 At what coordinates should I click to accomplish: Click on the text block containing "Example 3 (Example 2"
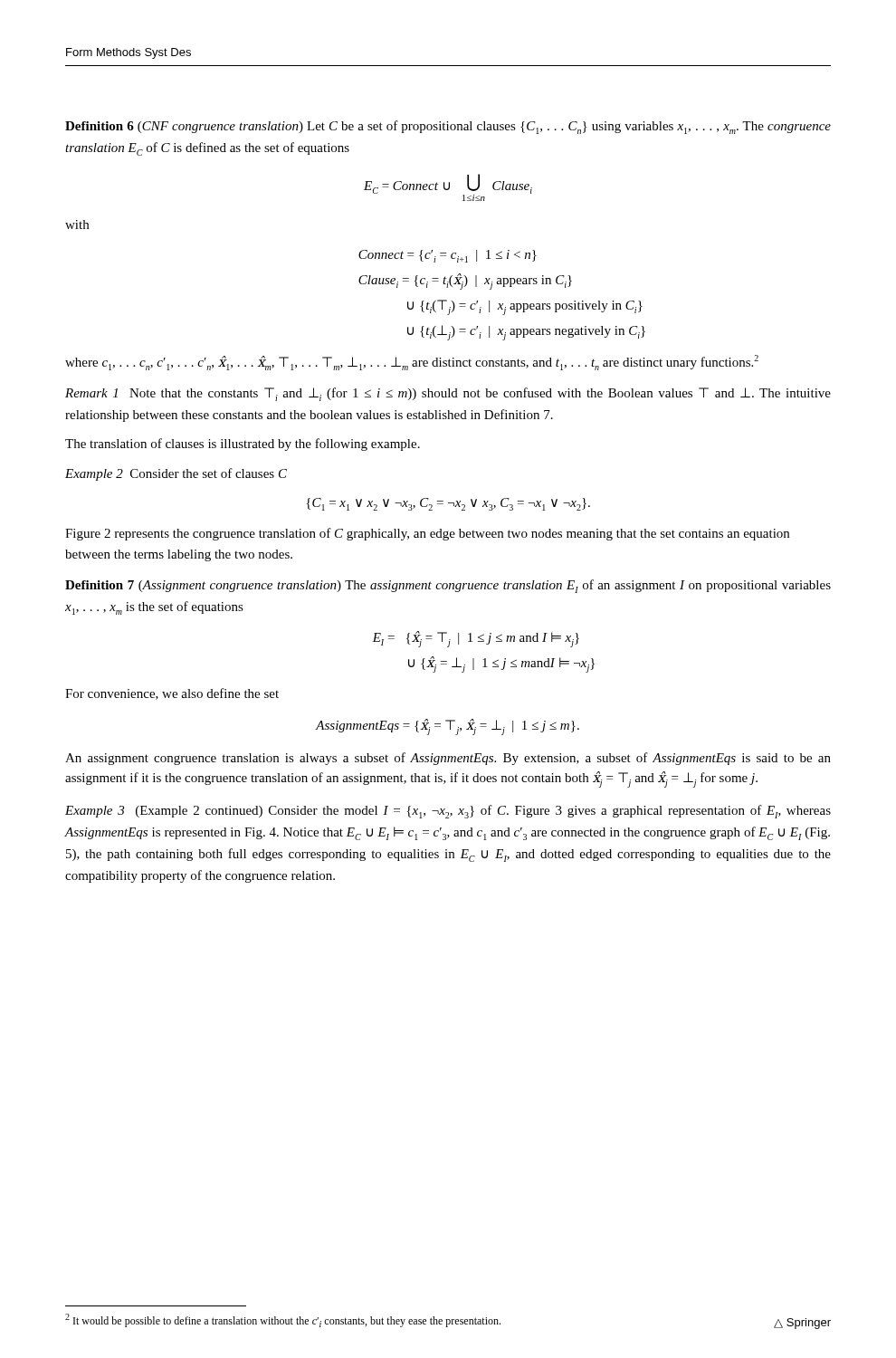point(448,843)
